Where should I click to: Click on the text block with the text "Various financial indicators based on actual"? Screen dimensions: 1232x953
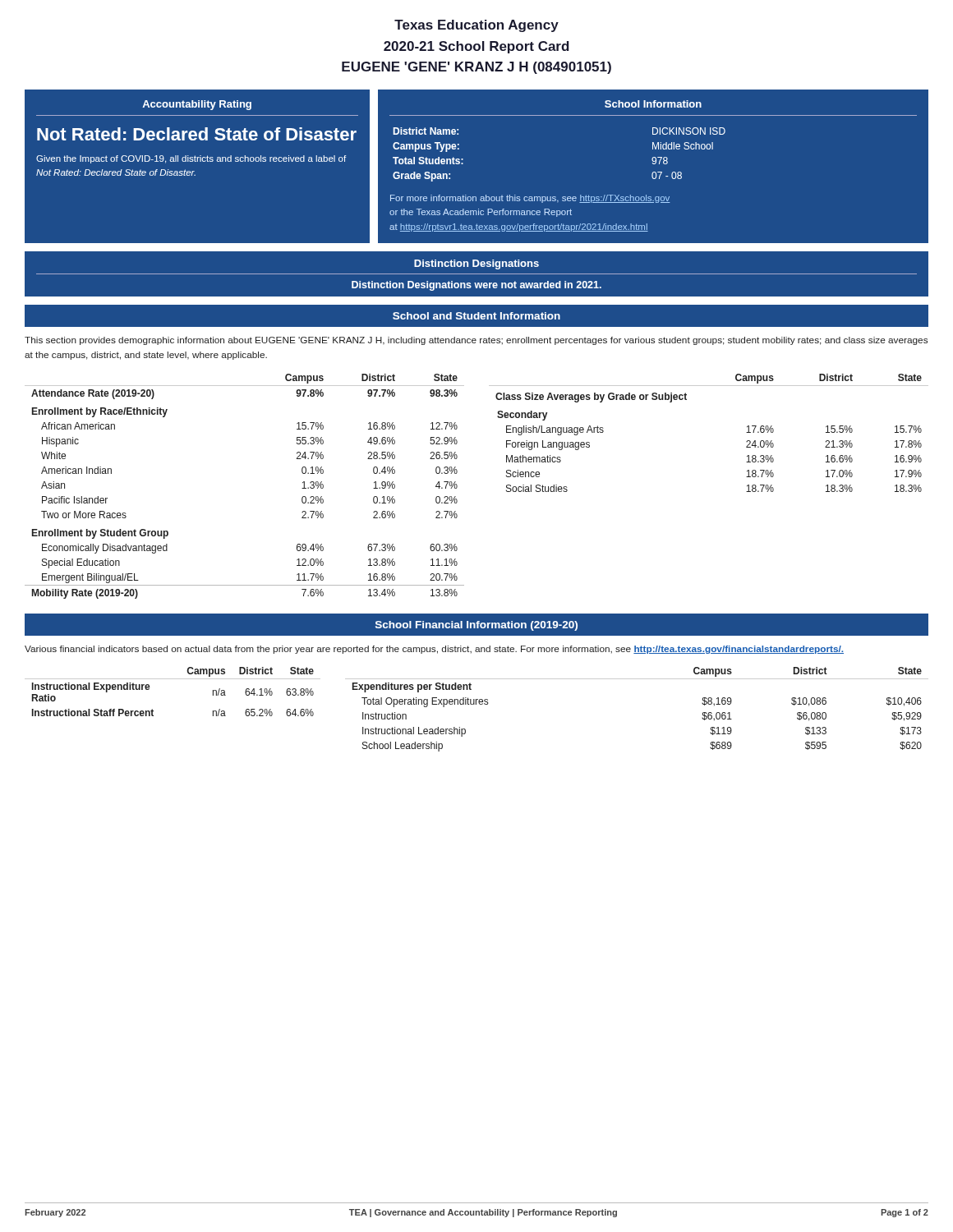434,649
